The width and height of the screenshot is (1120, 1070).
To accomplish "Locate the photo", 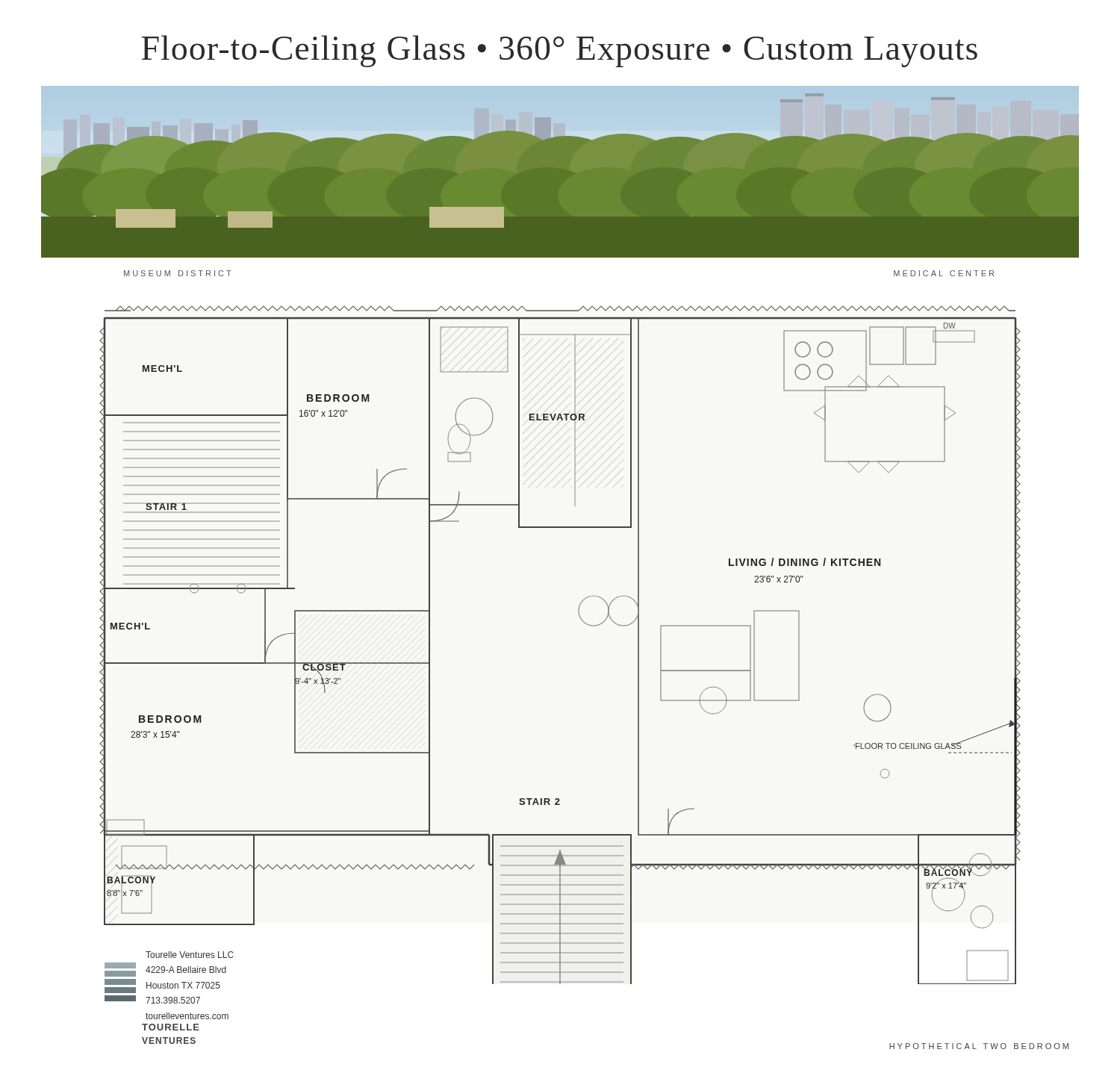I will point(560,172).
